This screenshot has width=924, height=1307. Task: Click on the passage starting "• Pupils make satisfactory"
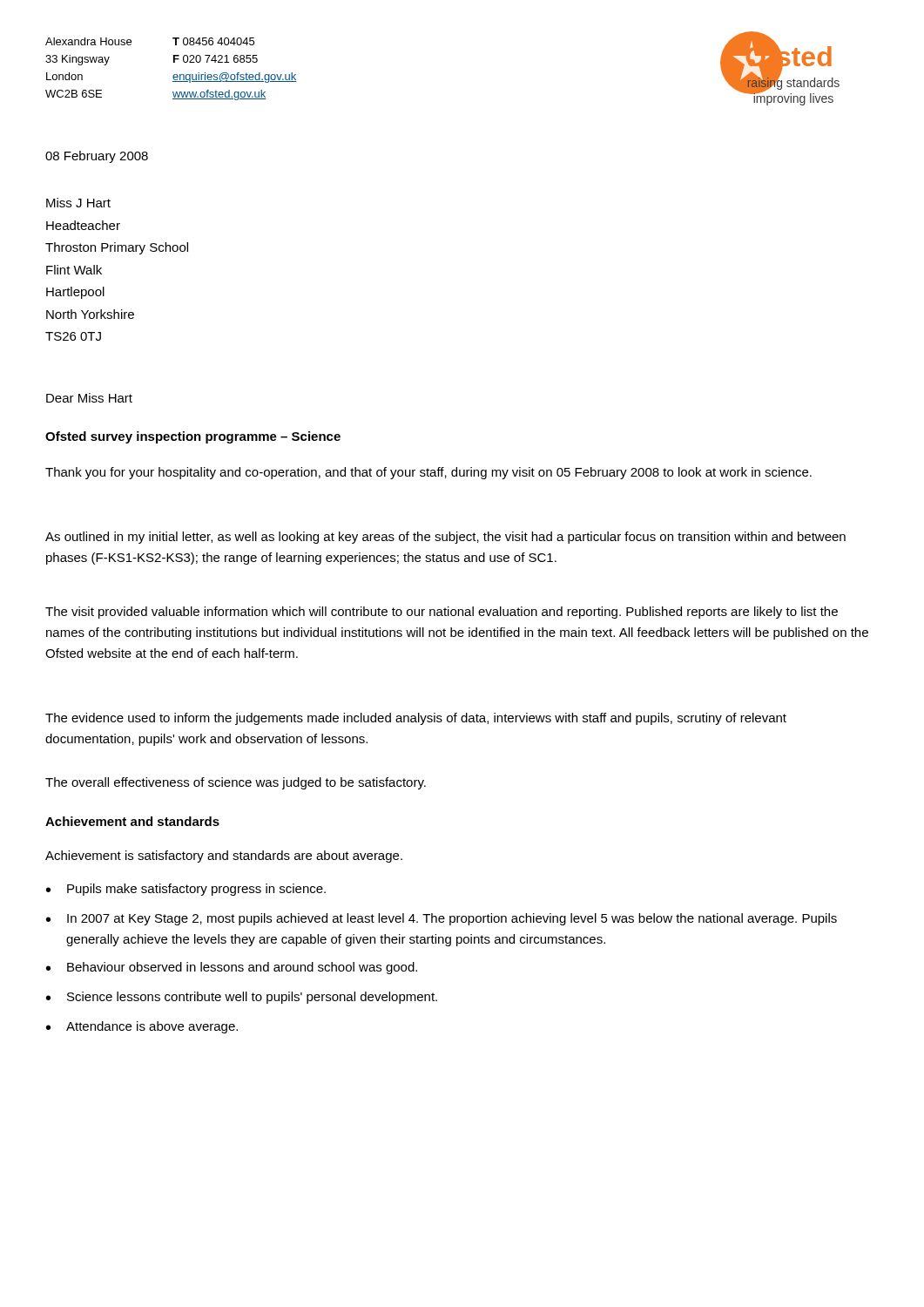[x=186, y=890]
